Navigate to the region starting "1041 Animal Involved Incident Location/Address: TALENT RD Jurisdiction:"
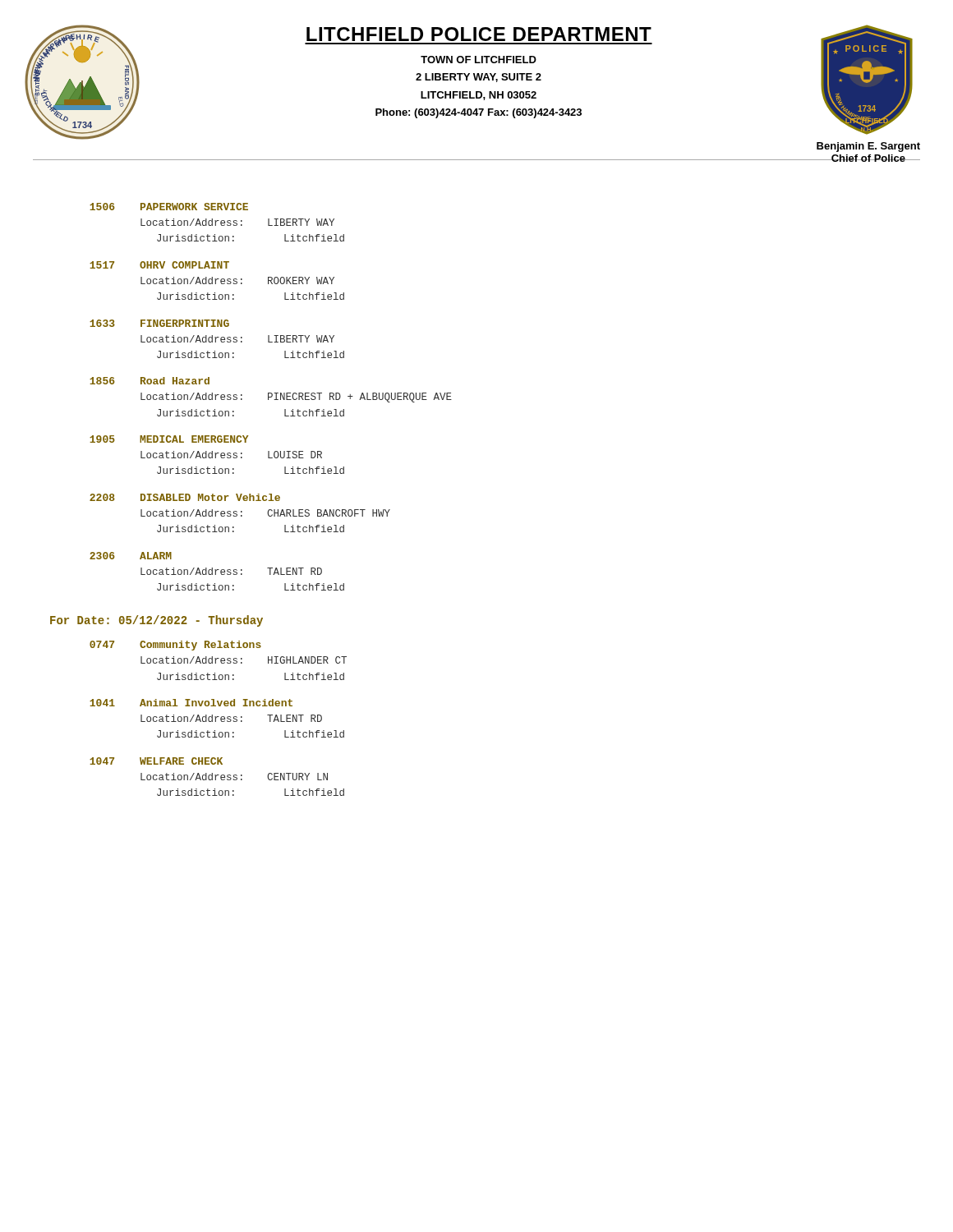 (191, 703)
